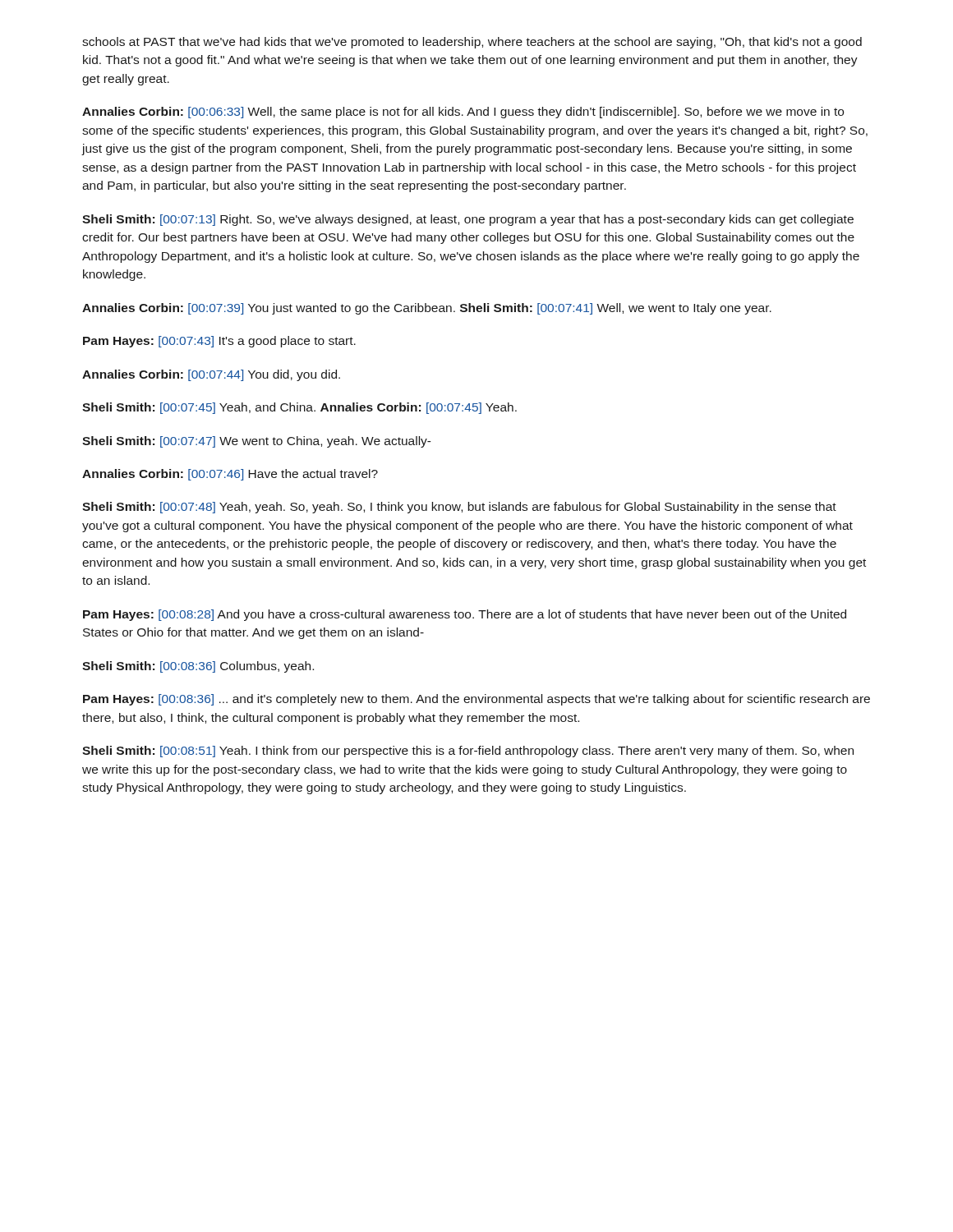Click on the text starting "Sheli Smith: [00:08:36] Columbus, yeah."
Viewport: 953px width, 1232px height.
click(x=198, y=667)
